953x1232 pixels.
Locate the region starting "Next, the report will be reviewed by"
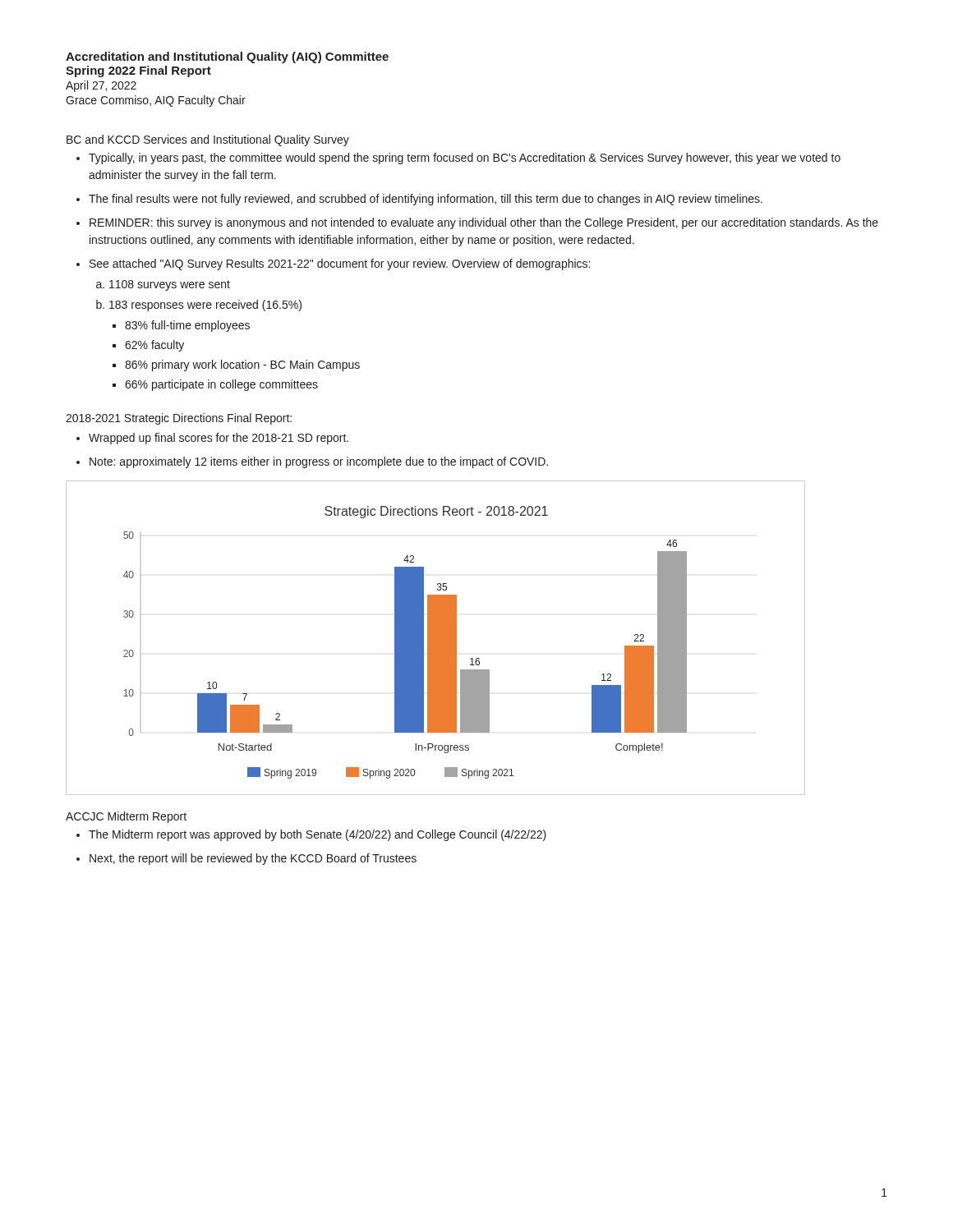tap(253, 858)
